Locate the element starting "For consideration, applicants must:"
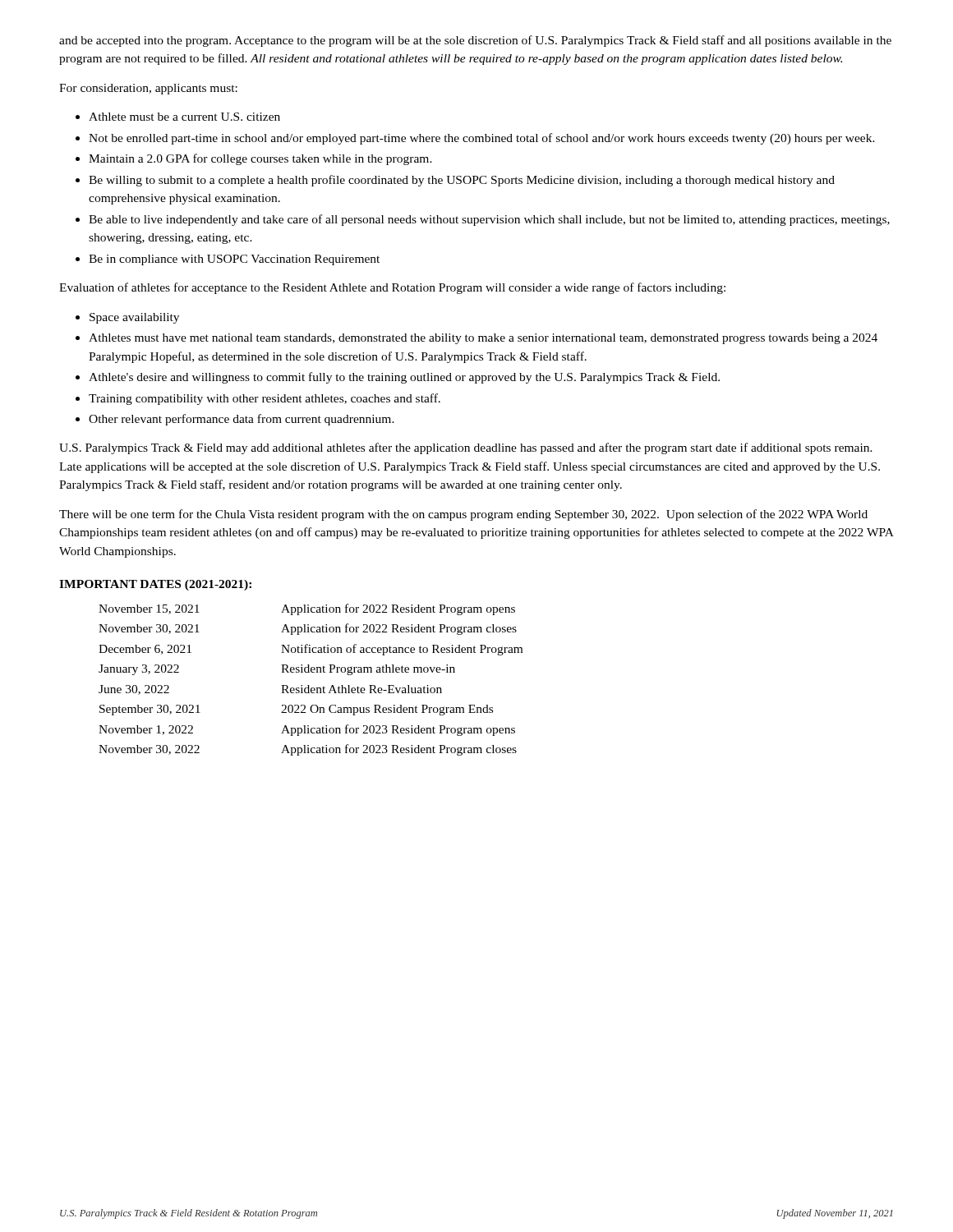Image resolution: width=953 pixels, height=1232 pixels. coord(148,89)
